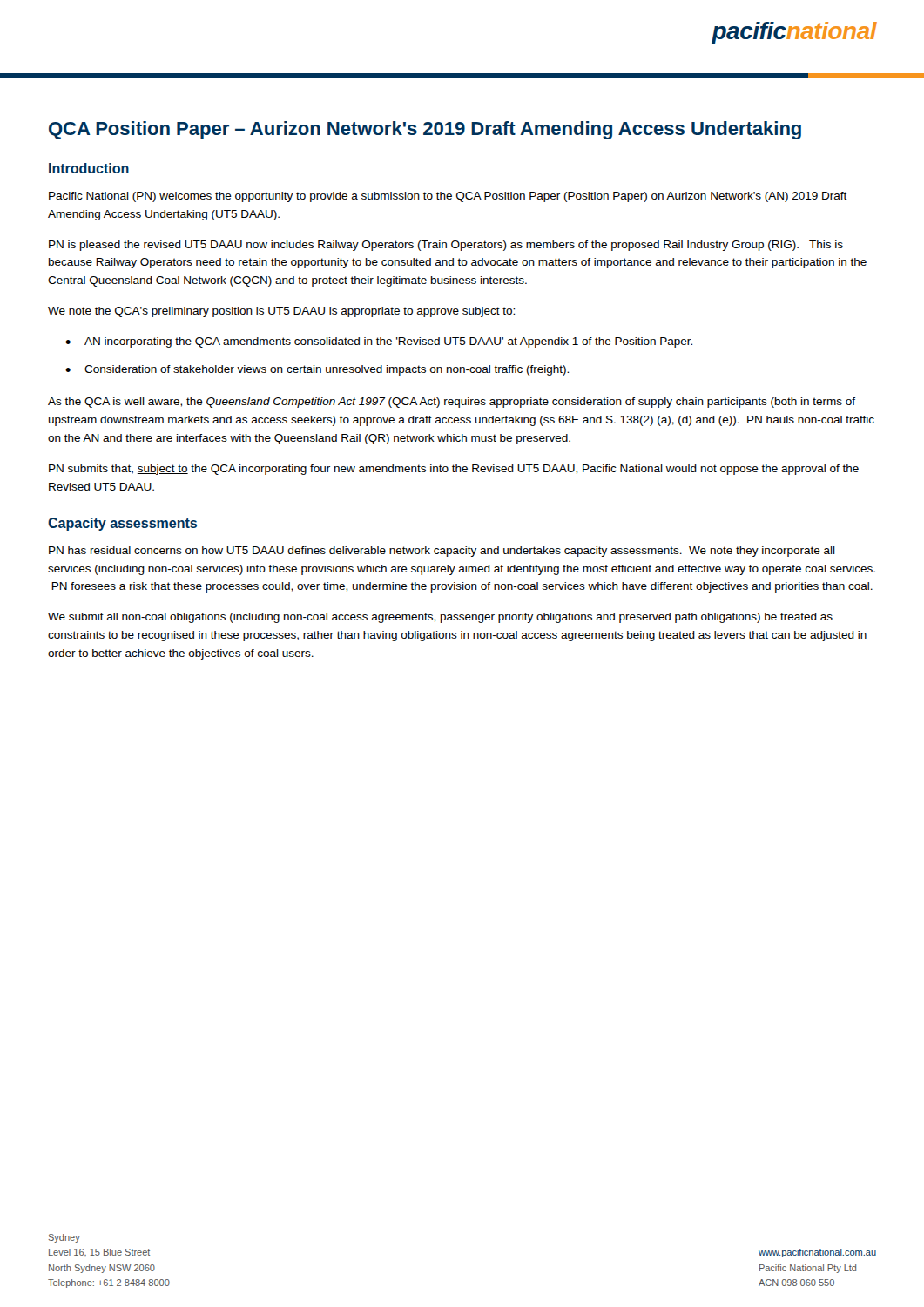
Task: Locate the text block containing "We submit all non-coal obligations (including non-coal access"
Action: (x=457, y=635)
